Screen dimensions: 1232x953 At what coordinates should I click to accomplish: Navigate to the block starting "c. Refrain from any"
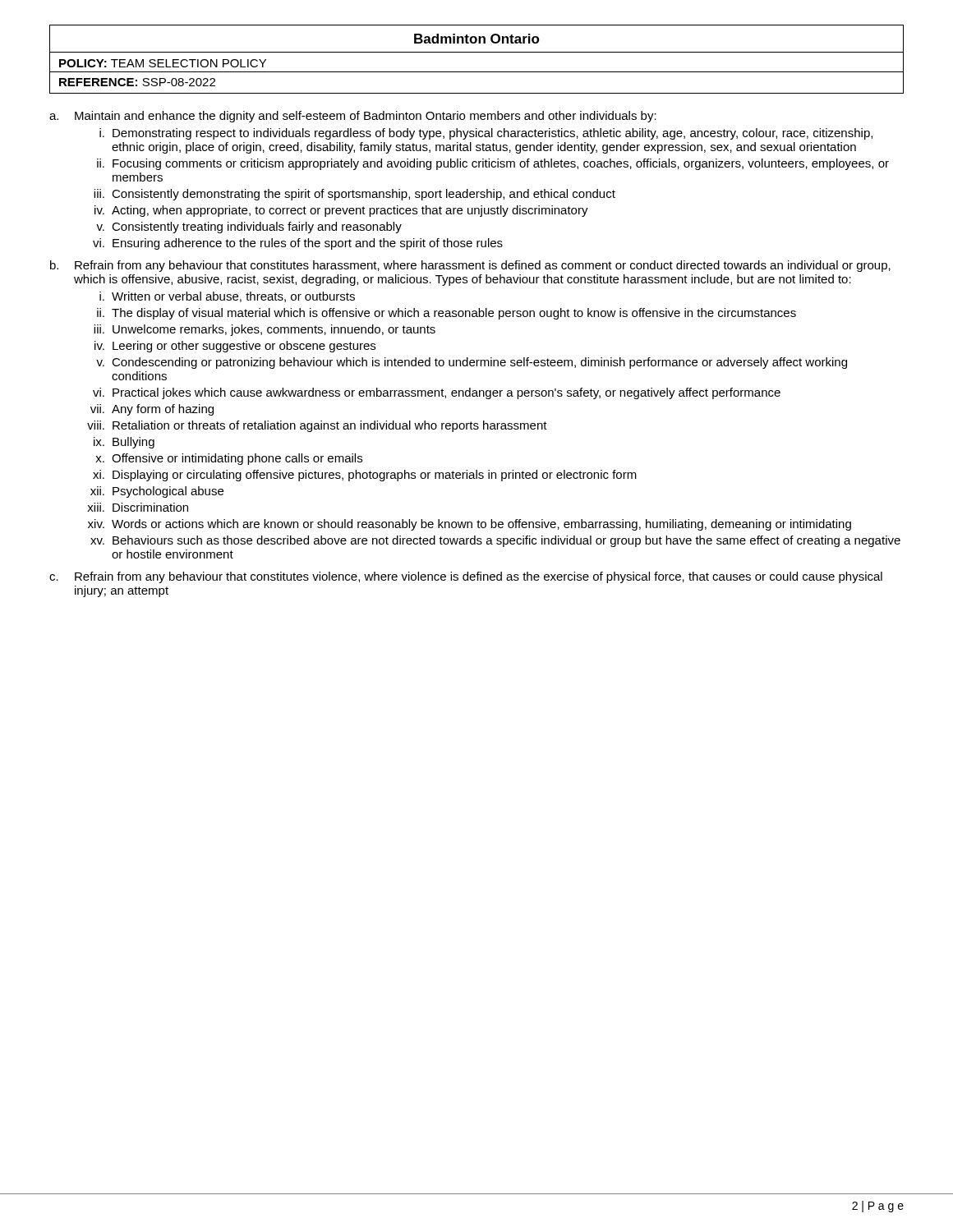coord(476,583)
